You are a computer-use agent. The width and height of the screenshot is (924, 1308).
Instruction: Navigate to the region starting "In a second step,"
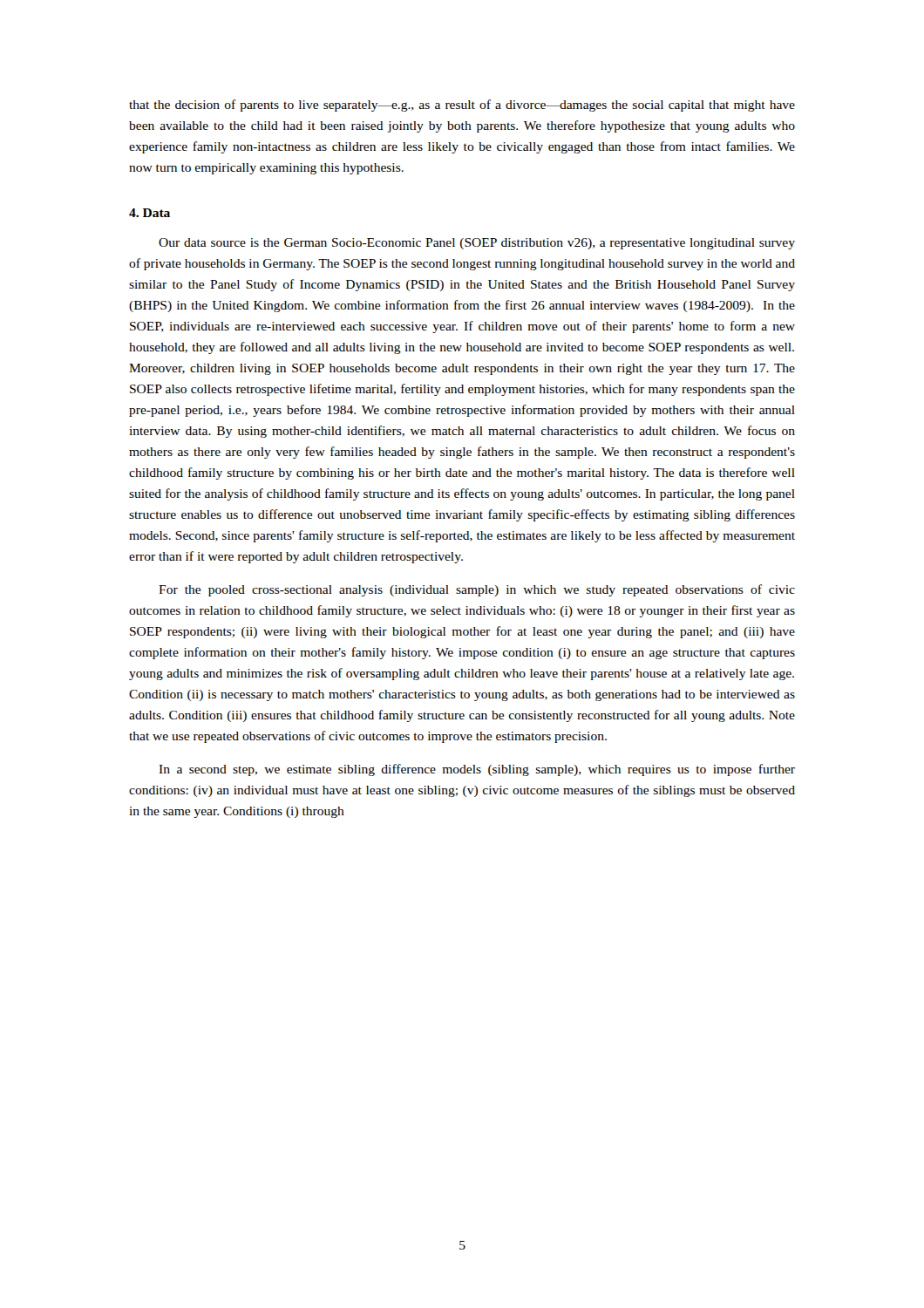(x=462, y=790)
